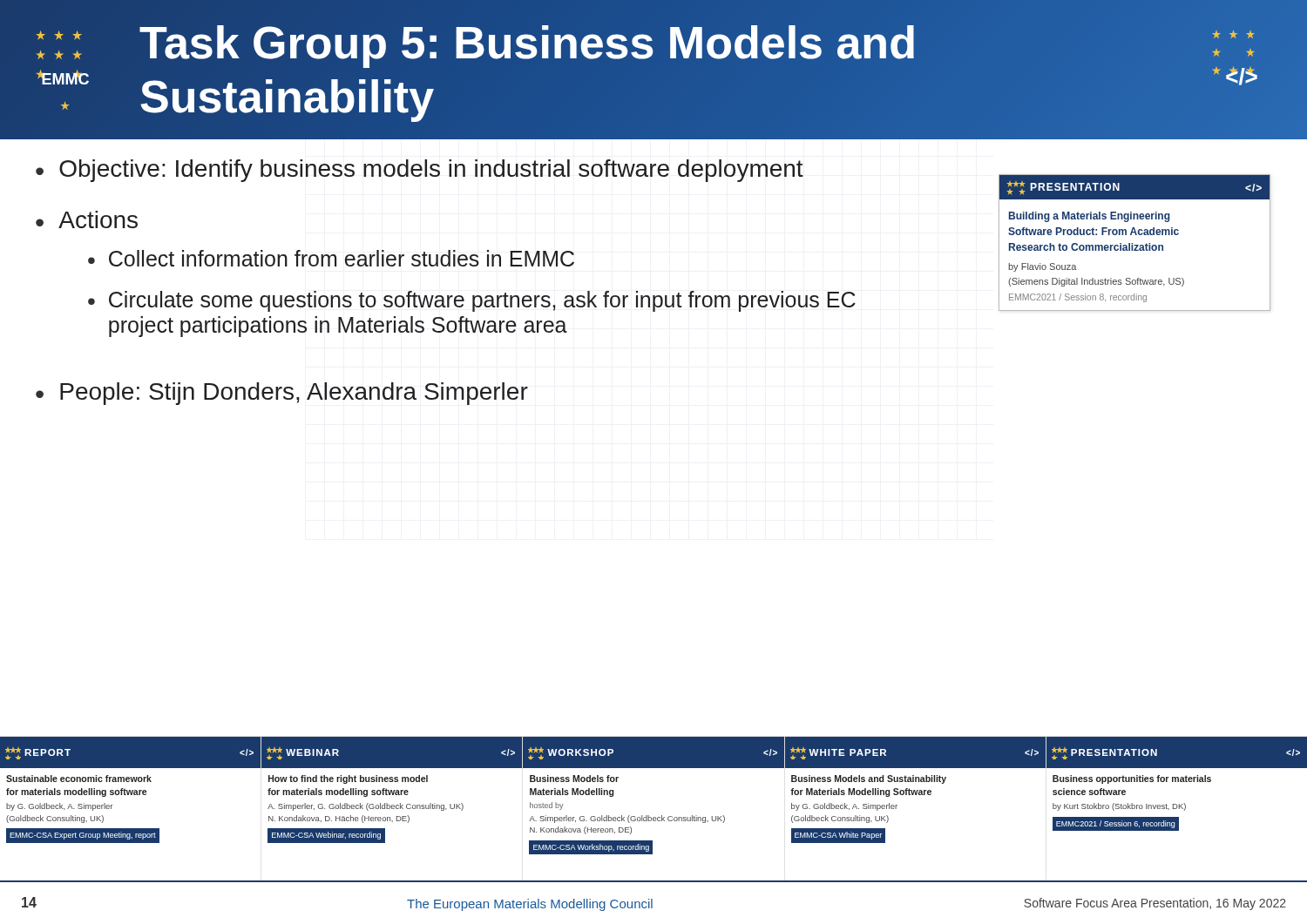This screenshot has width=1307, height=924.
Task: Select the list item that reads "• People: Stijn Donders, Alexandra Simperler"
Action: click(x=281, y=394)
